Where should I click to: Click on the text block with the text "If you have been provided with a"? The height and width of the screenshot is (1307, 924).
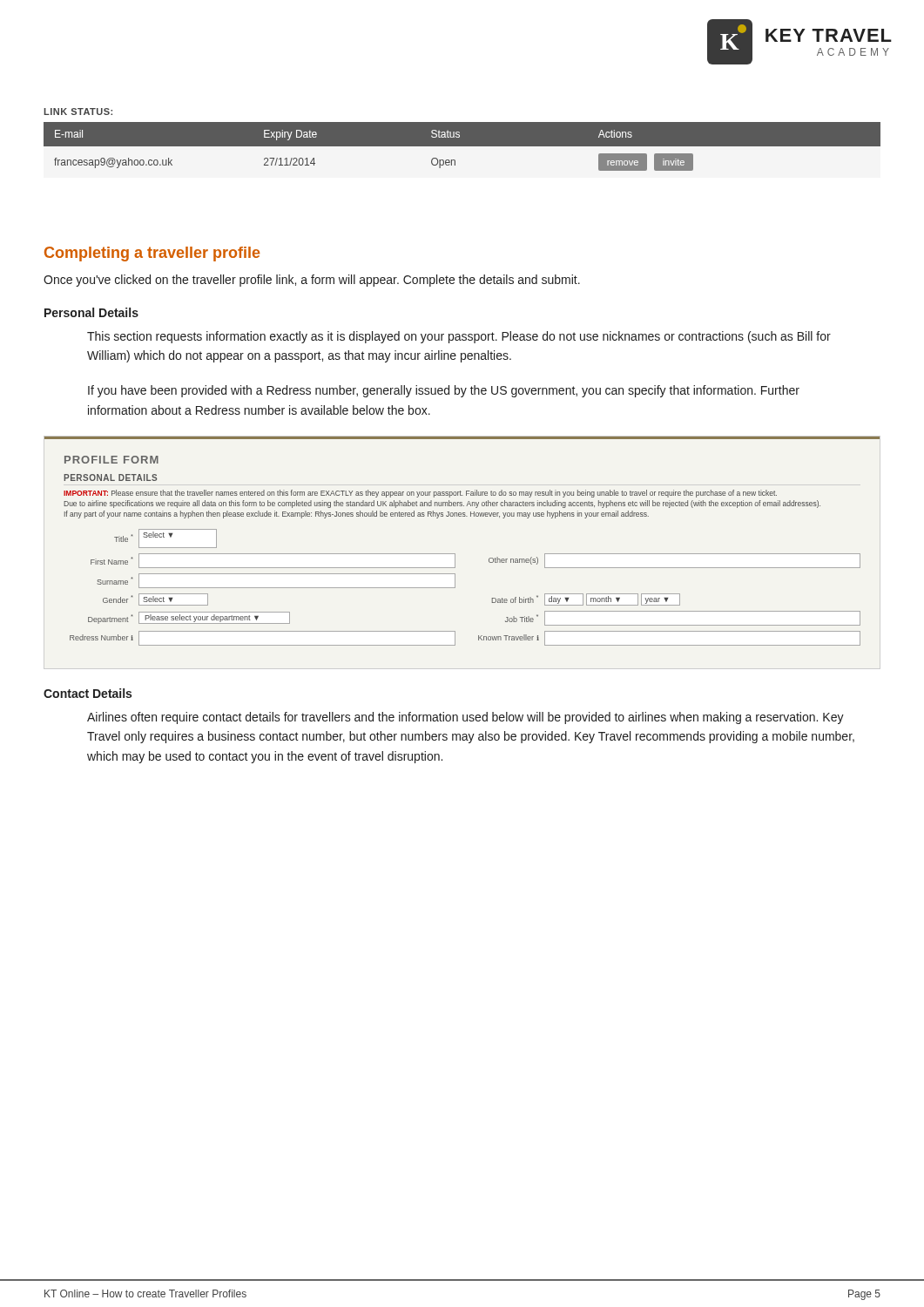tap(443, 400)
